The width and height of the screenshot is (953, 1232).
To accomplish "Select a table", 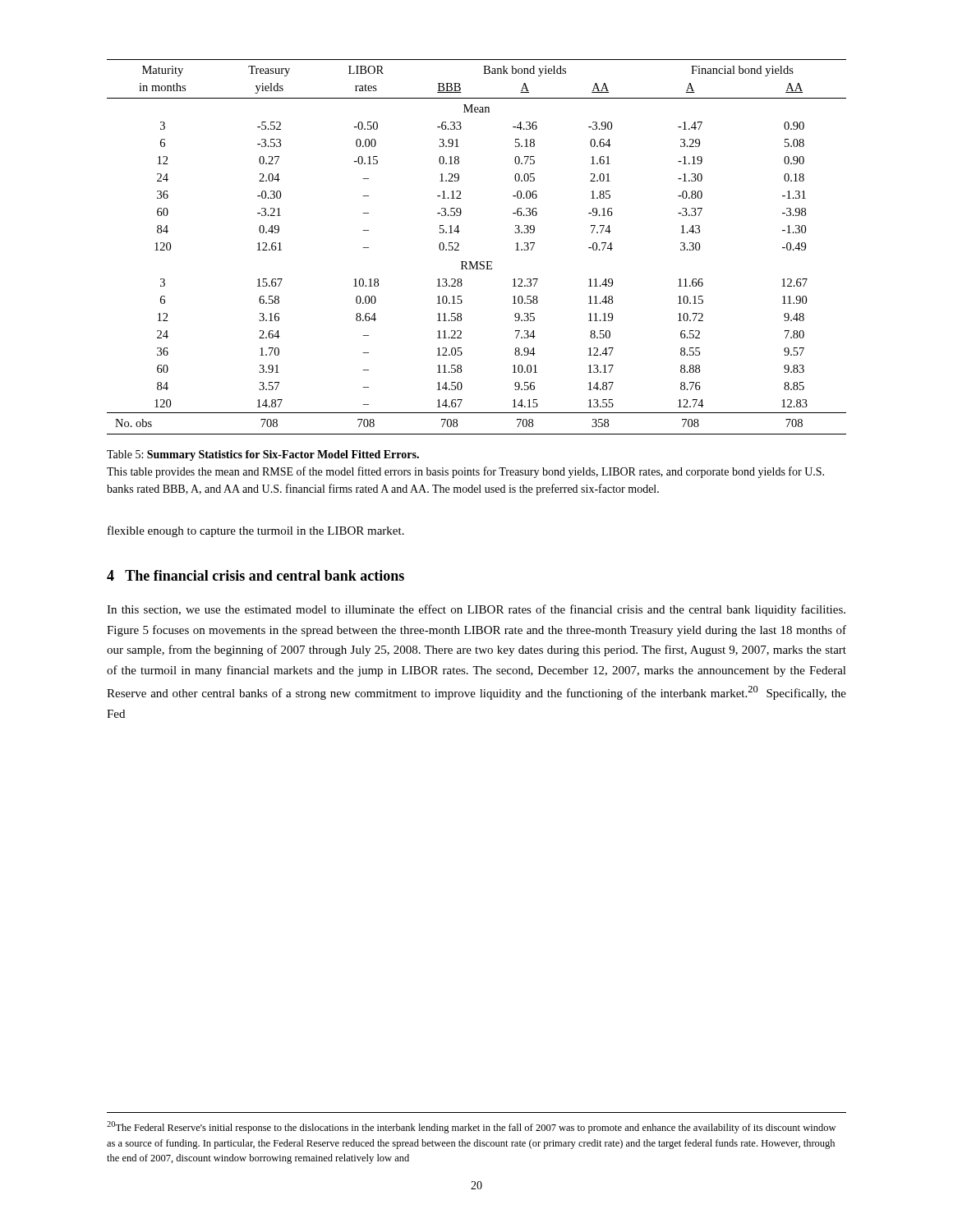I will click(x=476, y=247).
